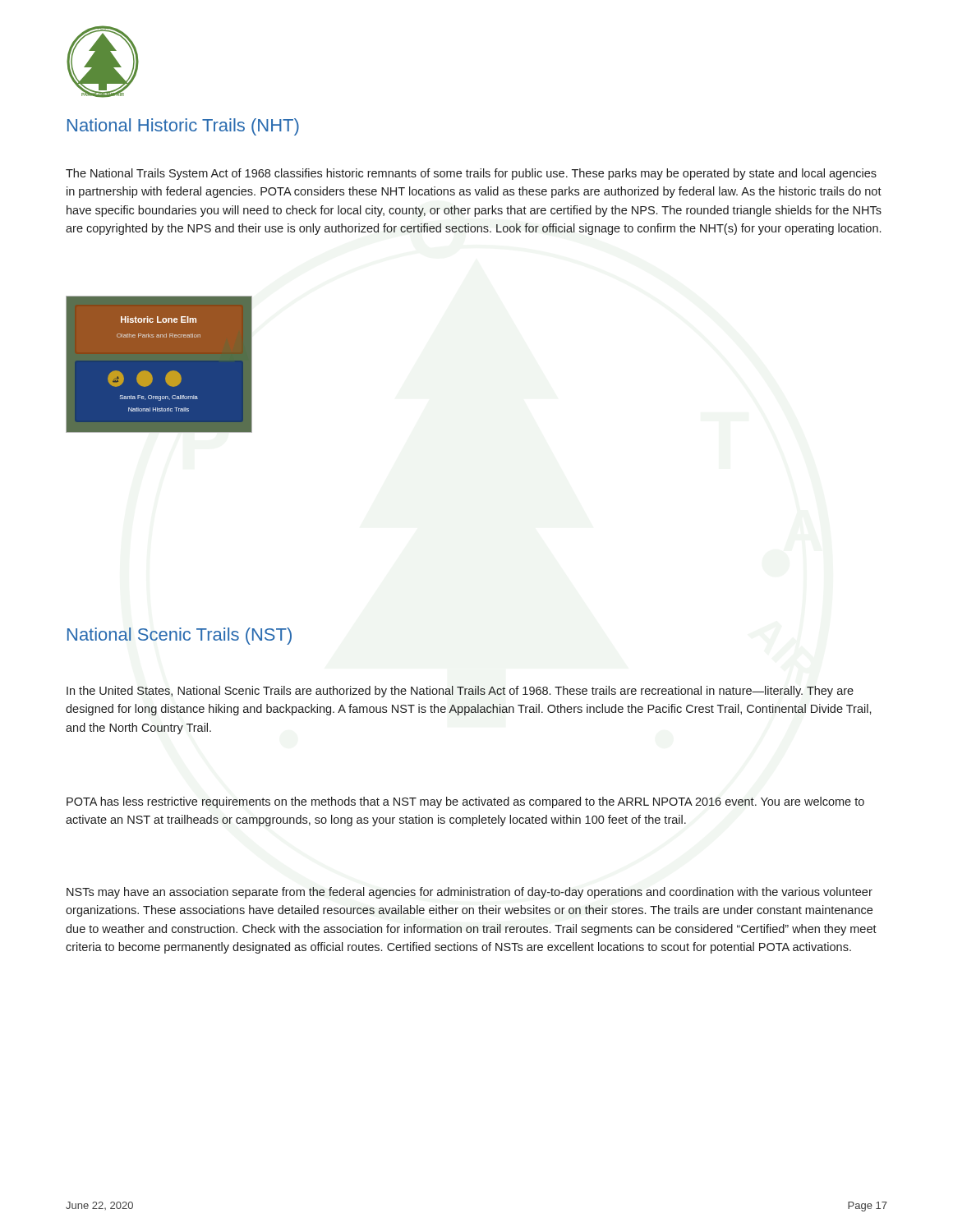Locate the passage starting "National Historic Trails (NHT)"
Viewport: 953px width, 1232px height.
click(183, 127)
